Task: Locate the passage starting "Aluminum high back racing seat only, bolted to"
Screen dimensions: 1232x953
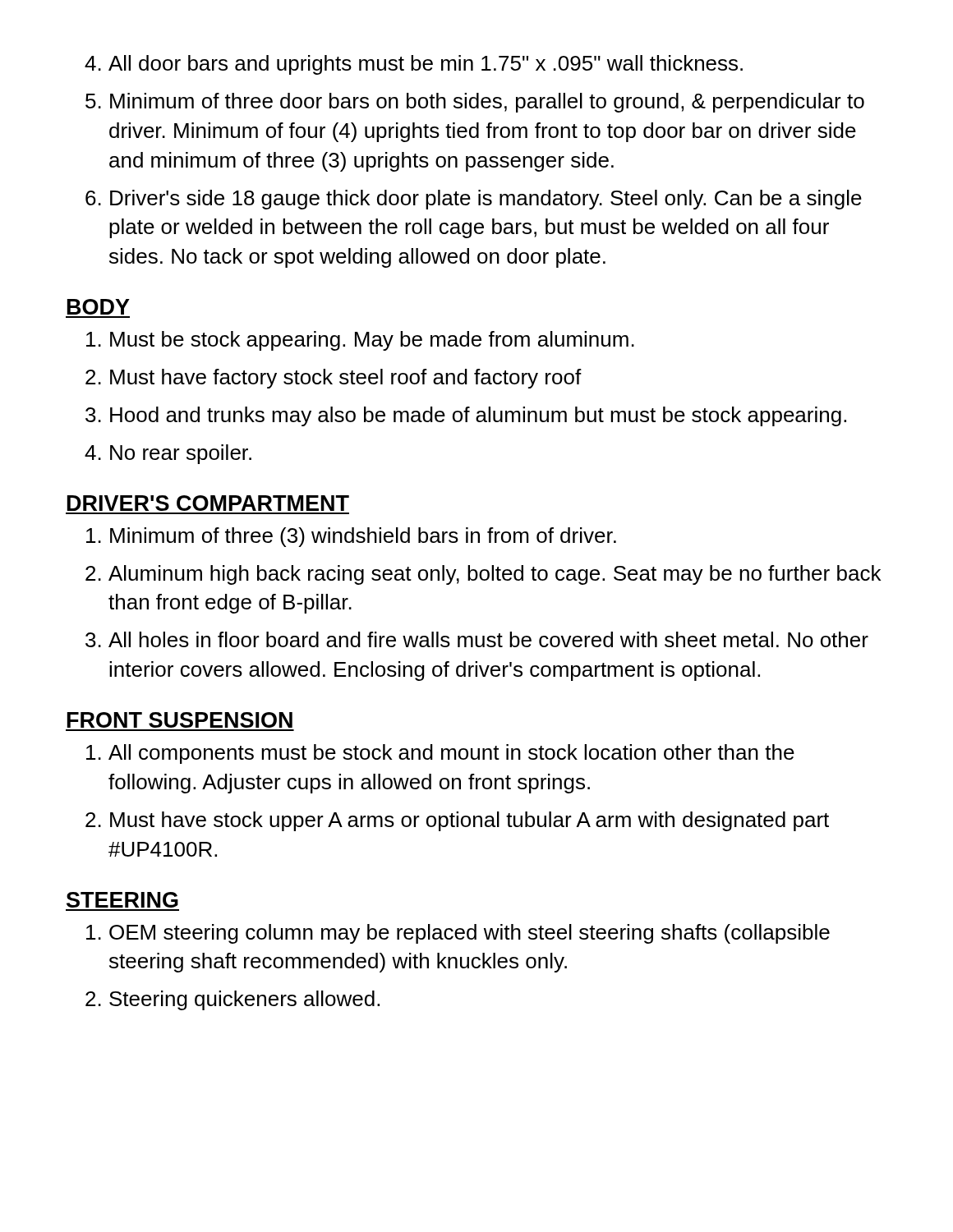Action: tap(498, 588)
